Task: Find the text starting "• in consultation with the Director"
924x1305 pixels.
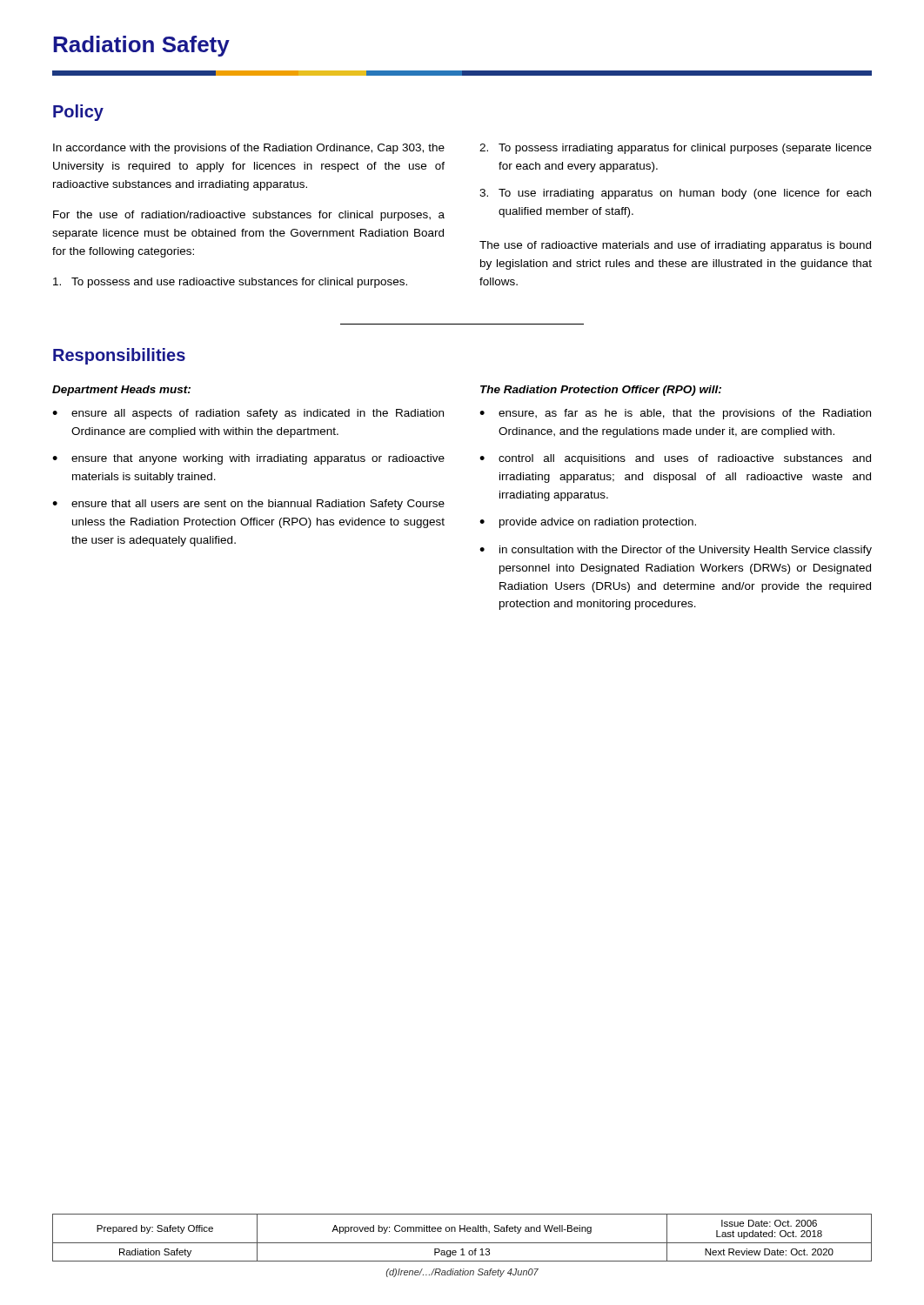Action: click(x=676, y=577)
